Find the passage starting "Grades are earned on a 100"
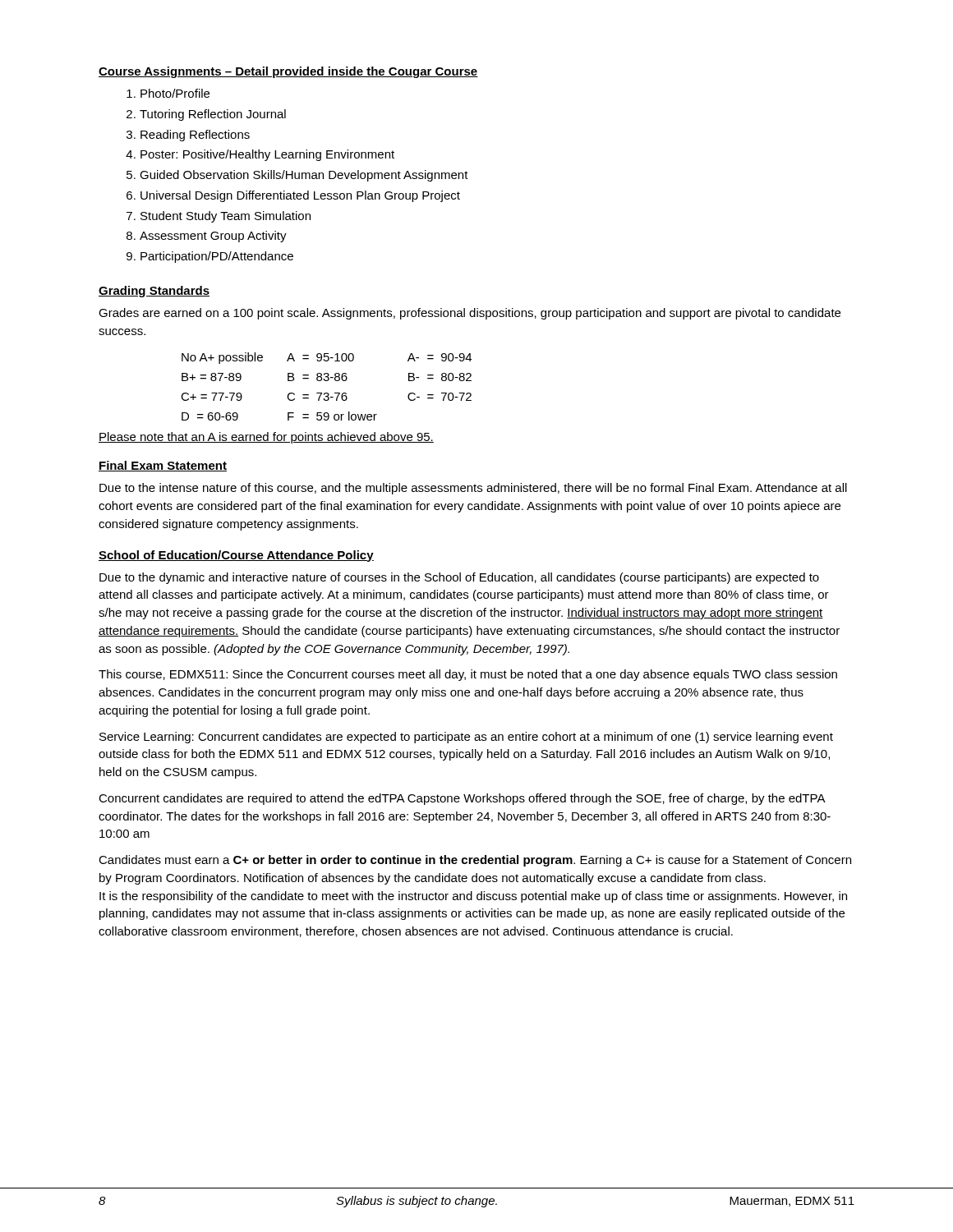This screenshot has height=1232, width=953. tap(470, 321)
